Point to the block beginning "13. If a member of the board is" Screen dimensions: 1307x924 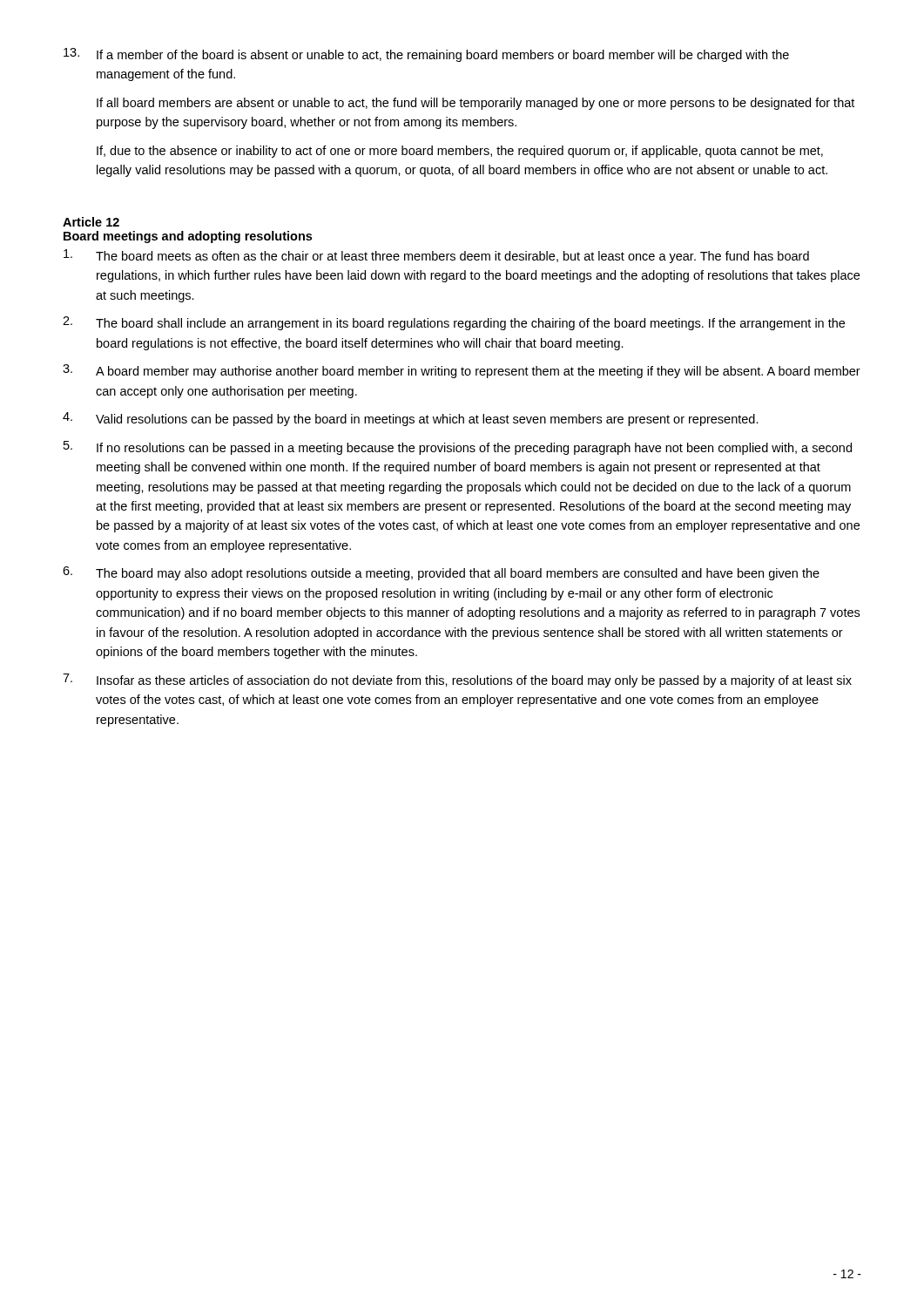click(x=462, y=117)
